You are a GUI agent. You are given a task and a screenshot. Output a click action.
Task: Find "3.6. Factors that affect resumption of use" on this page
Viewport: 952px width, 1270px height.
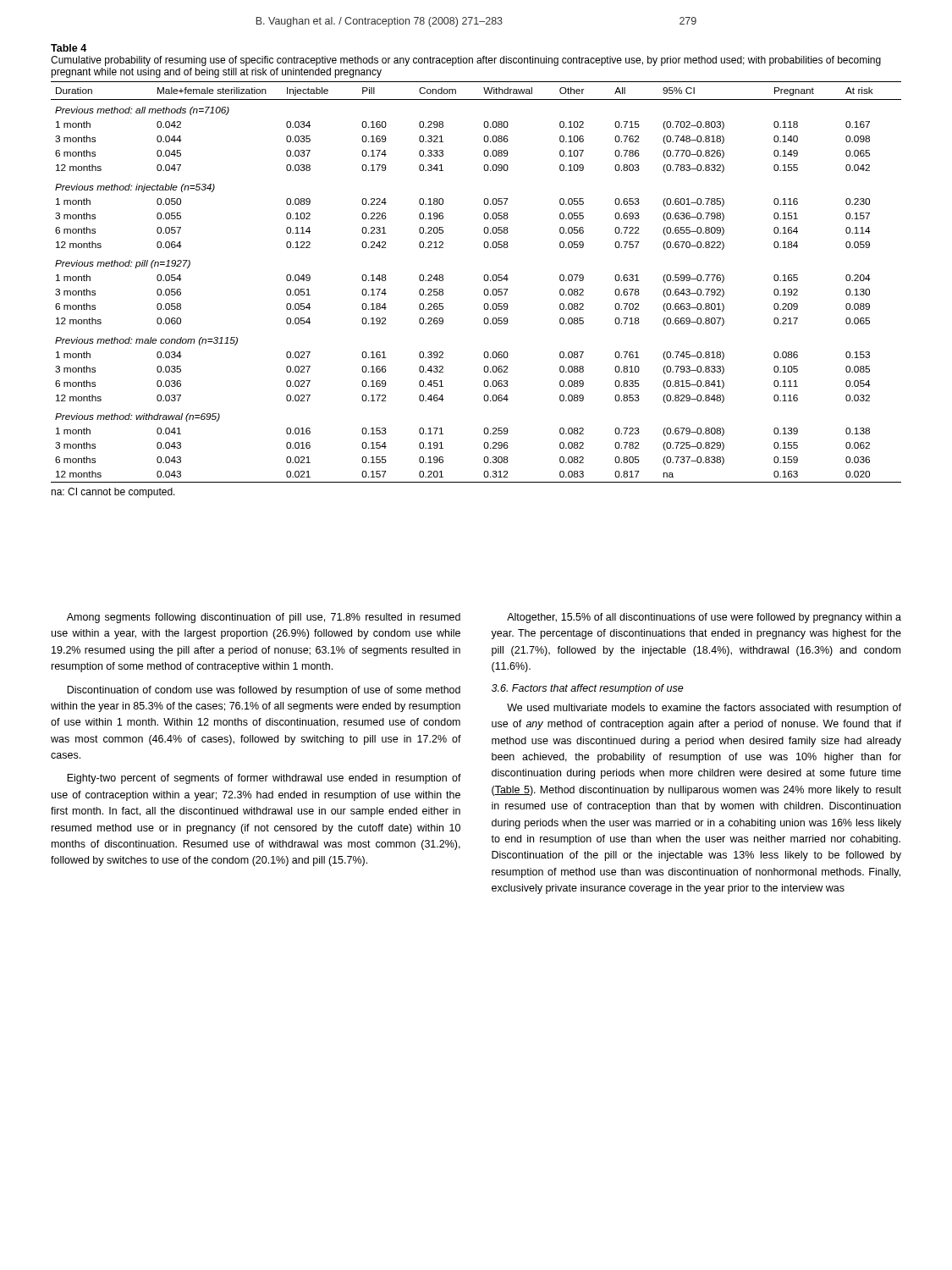[x=587, y=688]
